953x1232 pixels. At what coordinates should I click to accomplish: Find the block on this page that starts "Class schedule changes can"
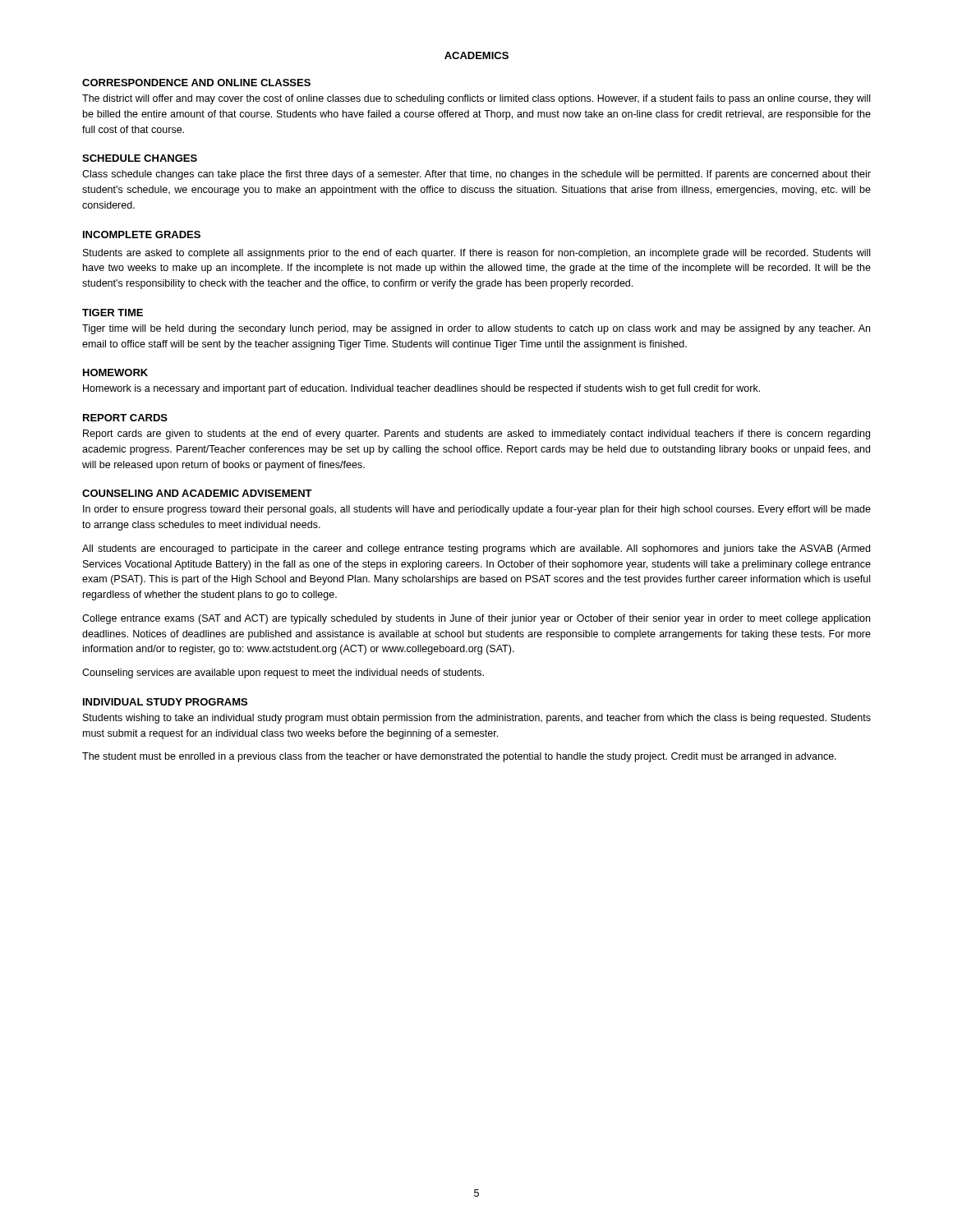[476, 190]
